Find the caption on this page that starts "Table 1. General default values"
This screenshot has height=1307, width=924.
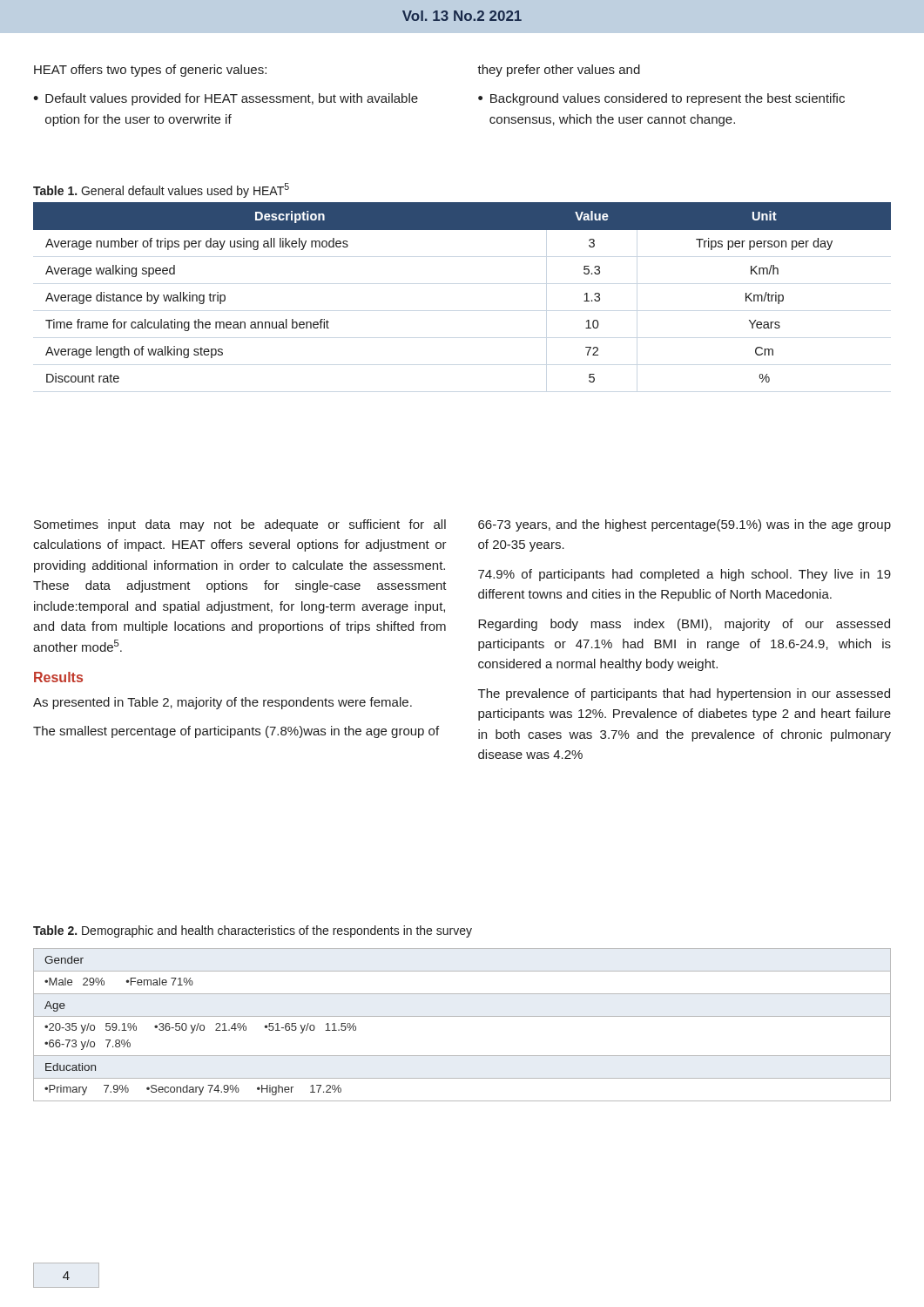coord(161,189)
